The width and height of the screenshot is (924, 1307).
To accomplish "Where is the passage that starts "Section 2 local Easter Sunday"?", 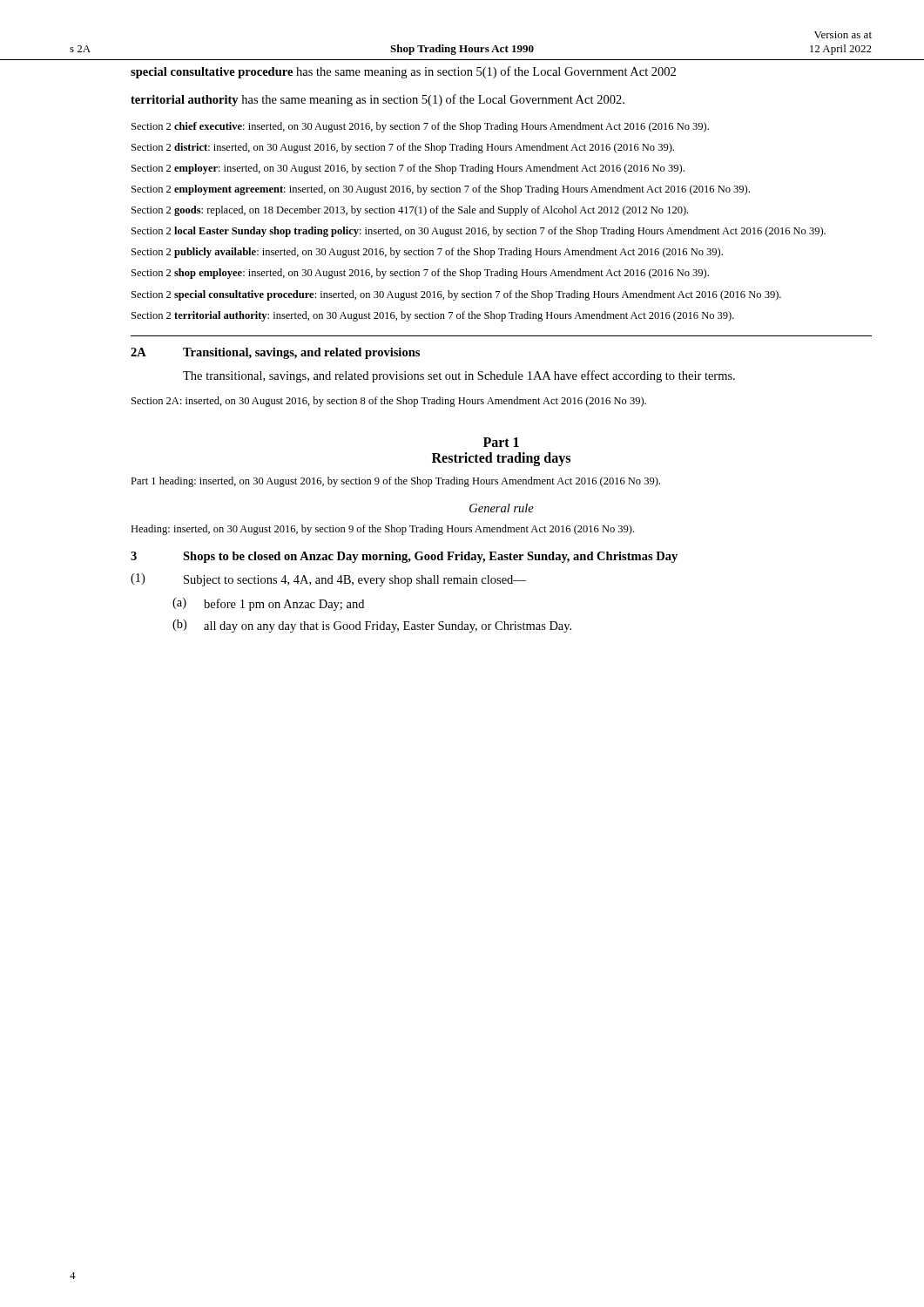I will pos(478,231).
